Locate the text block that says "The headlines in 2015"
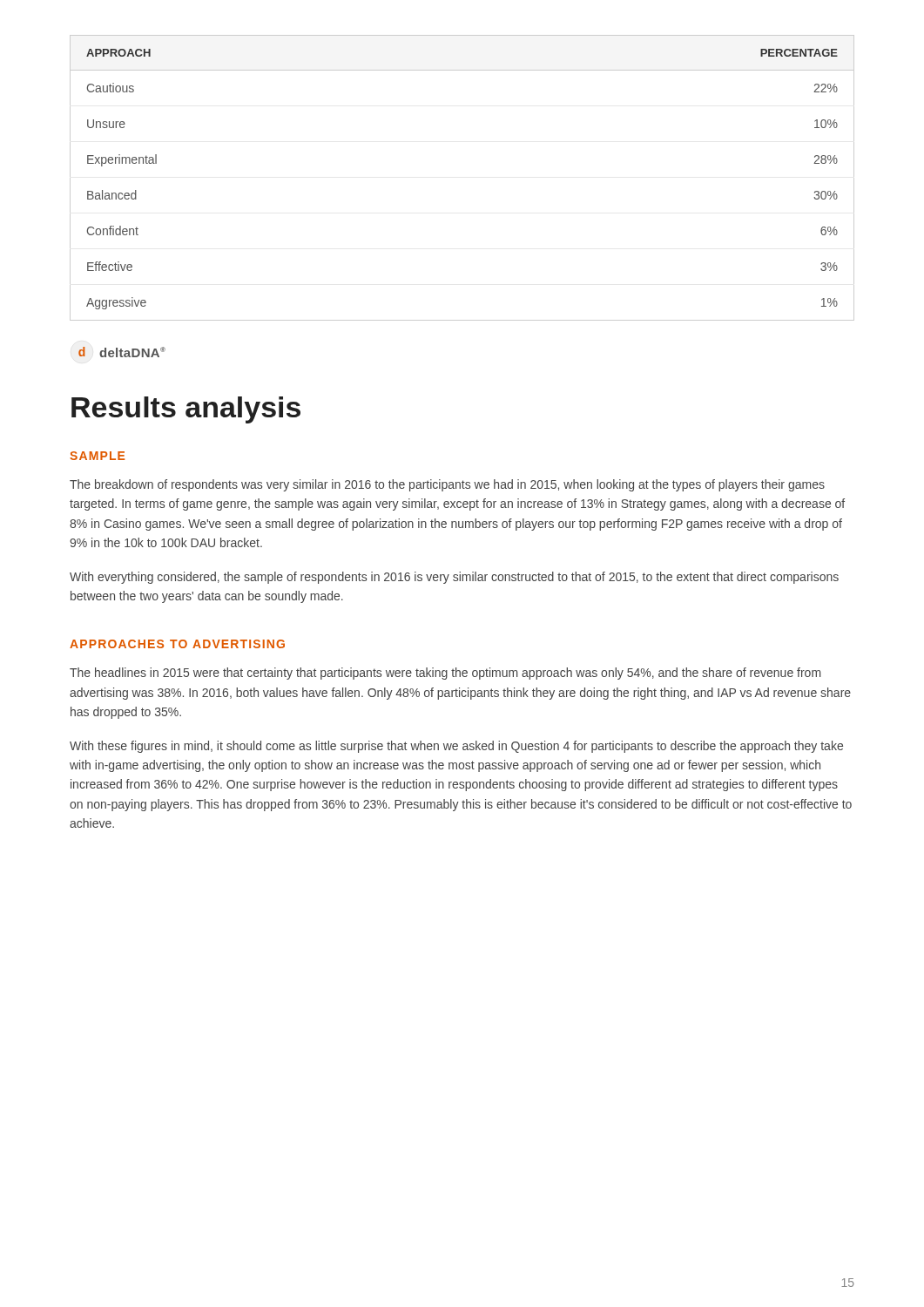The image size is (924, 1307). pos(462,693)
